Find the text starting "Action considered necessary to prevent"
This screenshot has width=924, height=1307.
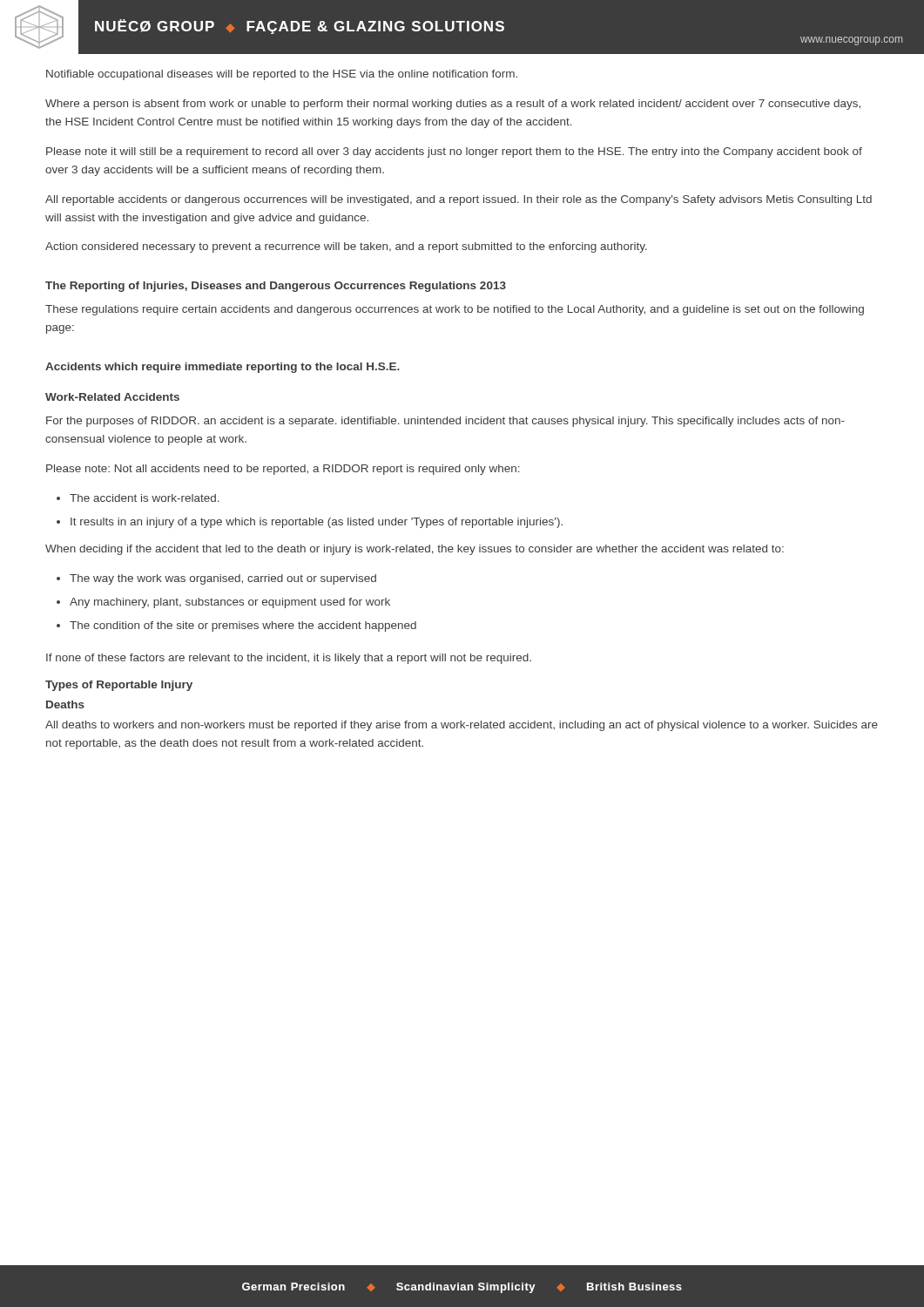tap(346, 247)
